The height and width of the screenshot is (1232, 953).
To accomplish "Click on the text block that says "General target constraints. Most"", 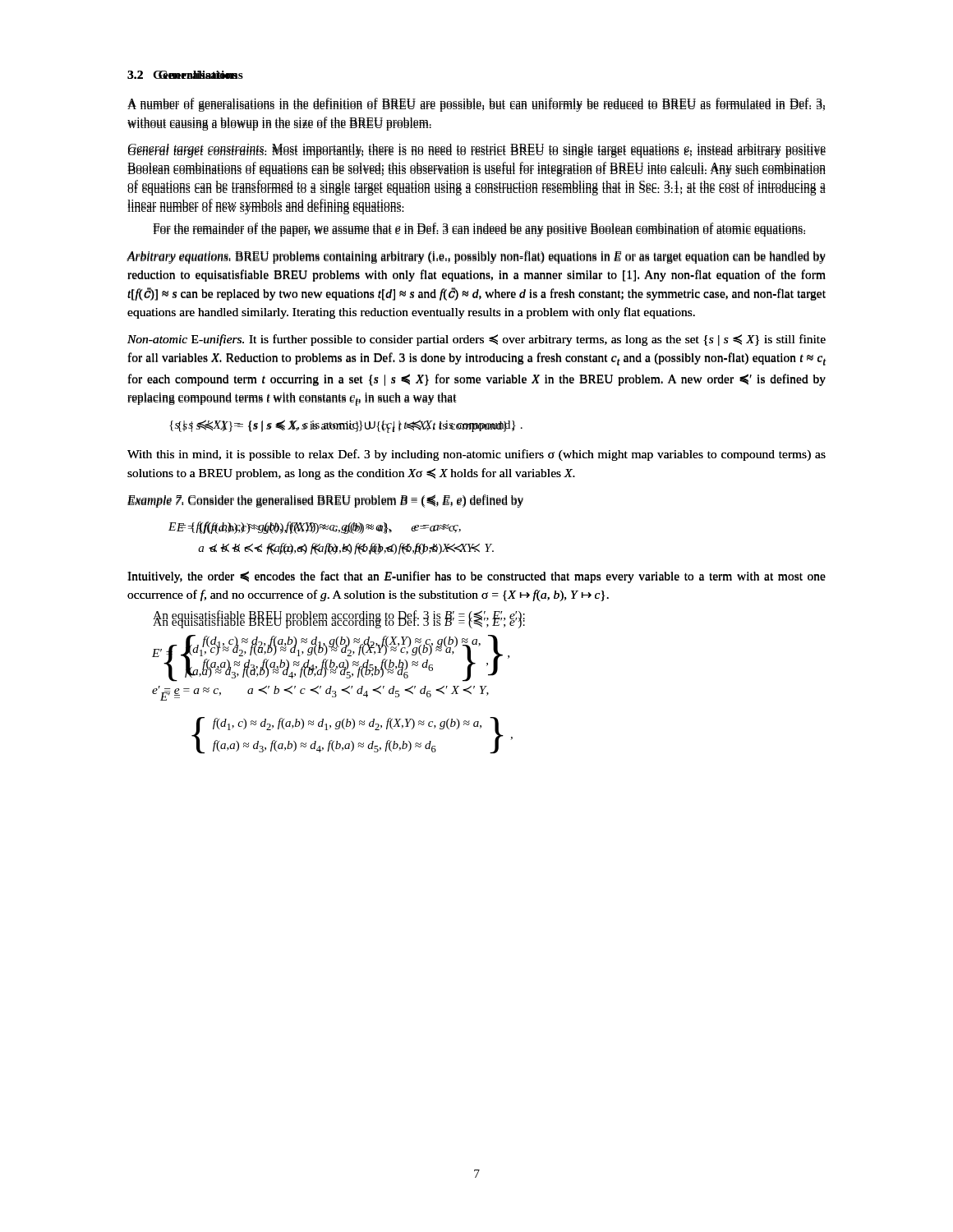I will point(476,189).
